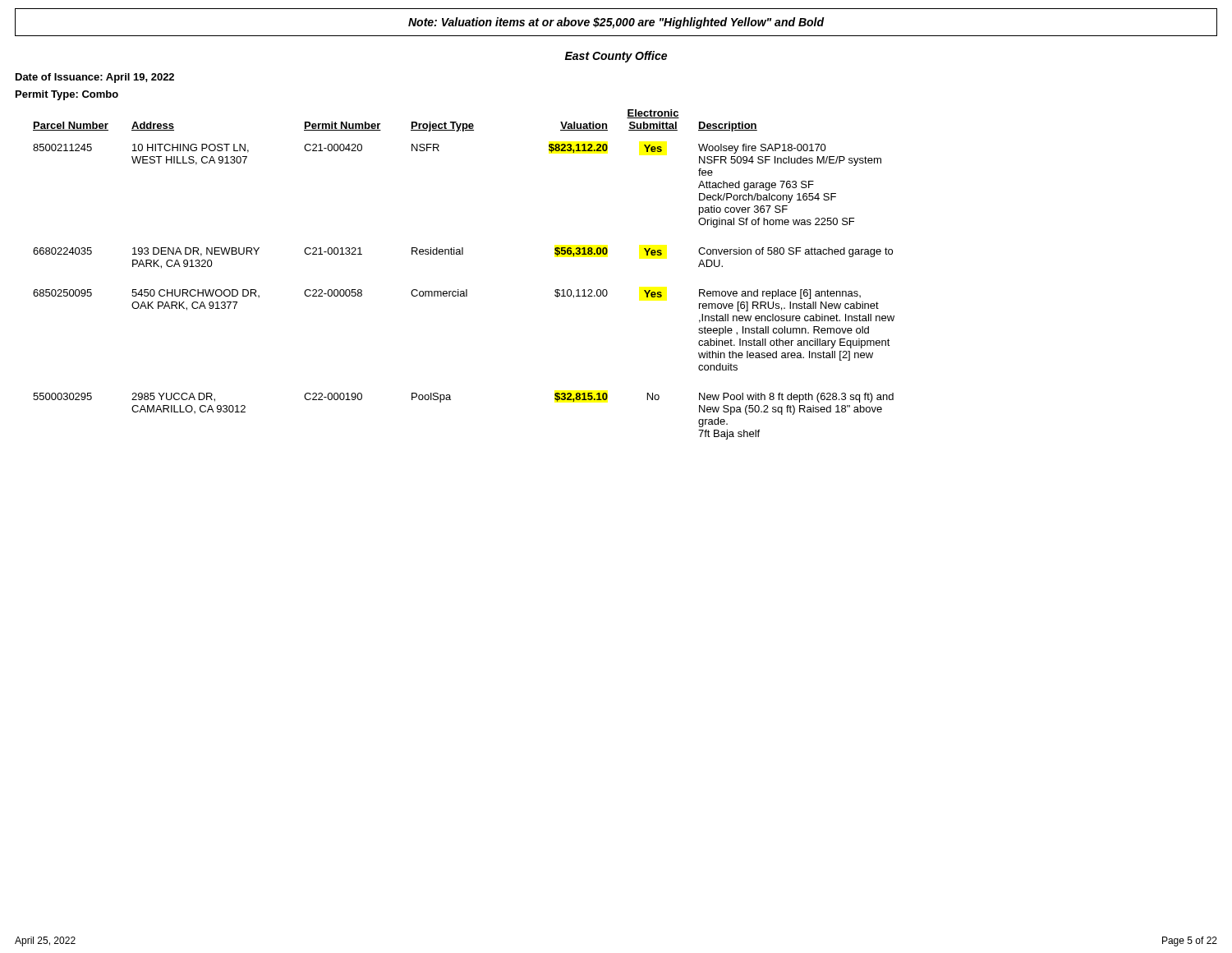The height and width of the screenshot is (953, 1232).
Task: Locate the block starting "Note: Valuation items at or"
Action: coord(616,22)
